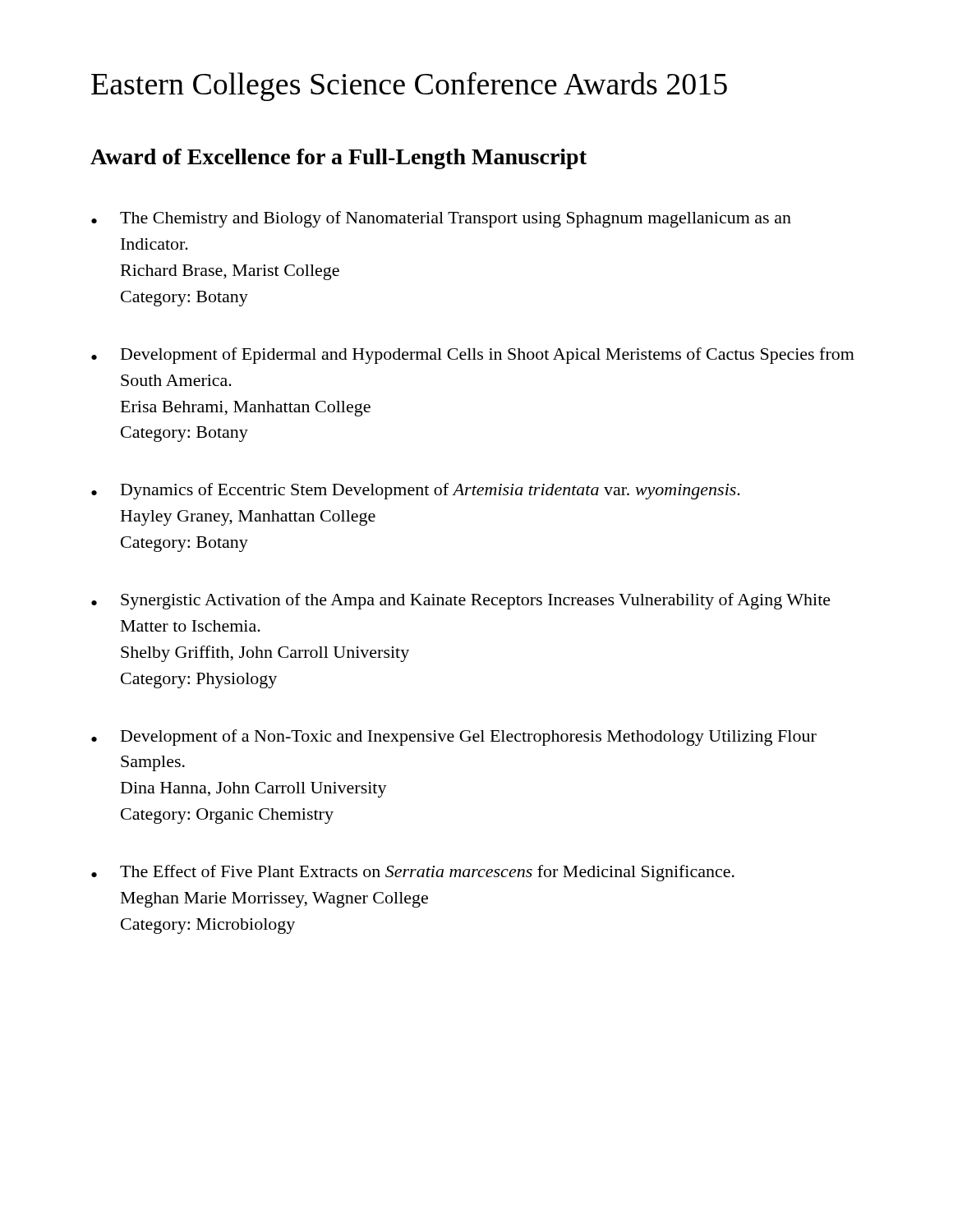Screen dimensions: 1232x953
Task: Where is the passage that starts "• The Effect of"?
Action: click(x=413, y=873)
